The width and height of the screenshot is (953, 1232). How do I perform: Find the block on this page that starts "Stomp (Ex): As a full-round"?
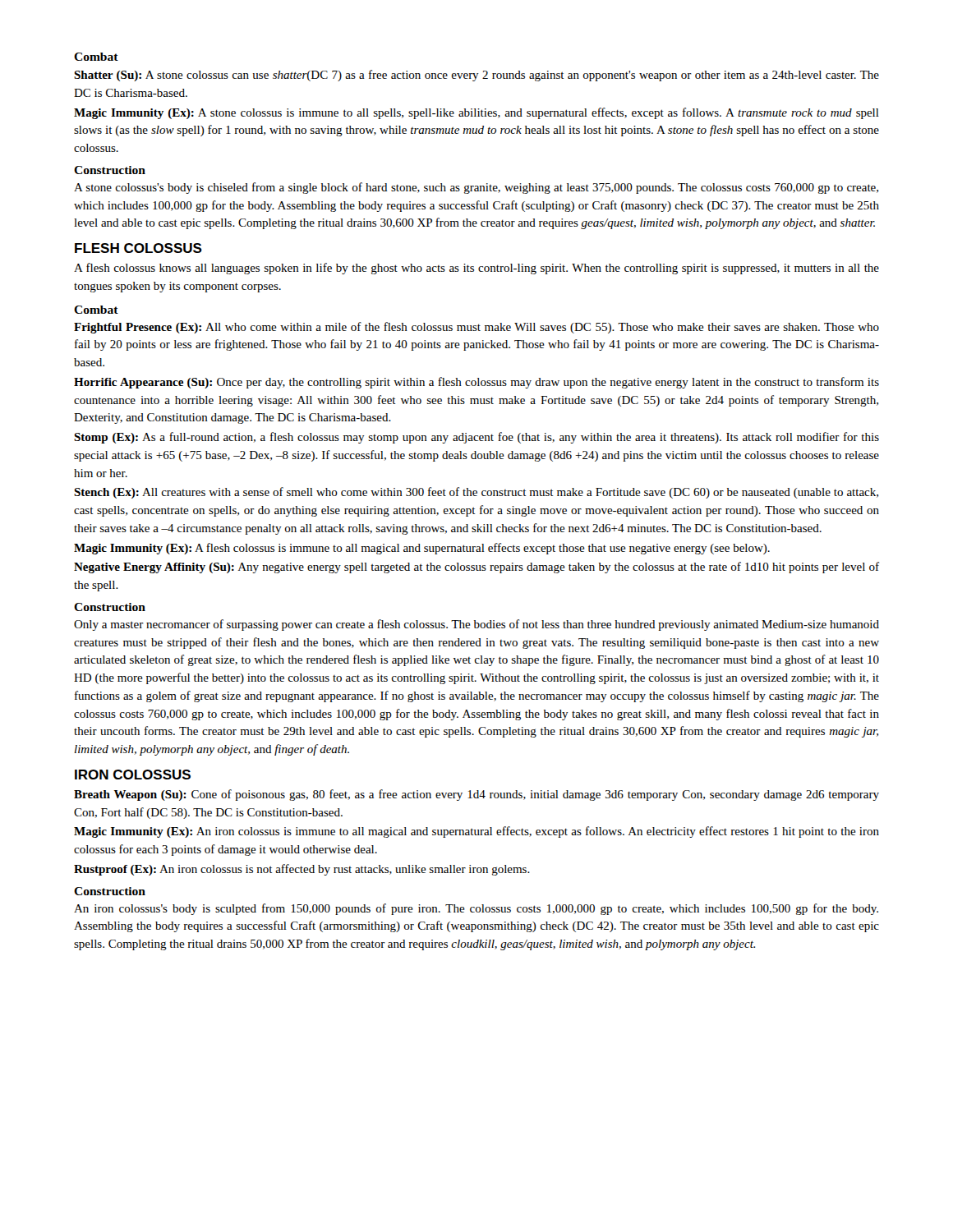click(x=476, y=455)
